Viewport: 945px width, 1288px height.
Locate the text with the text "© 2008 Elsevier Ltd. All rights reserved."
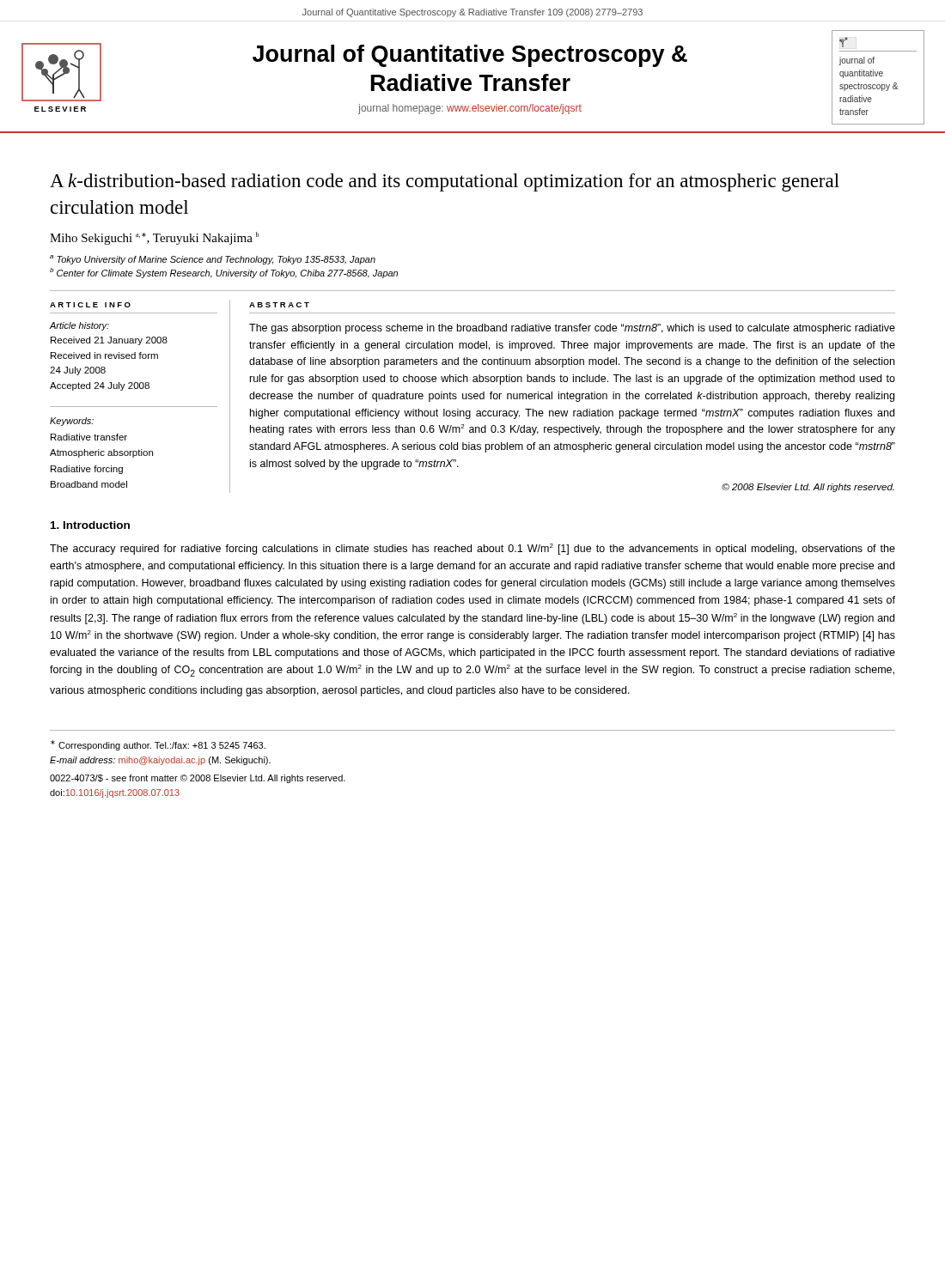tap(809, 487)
